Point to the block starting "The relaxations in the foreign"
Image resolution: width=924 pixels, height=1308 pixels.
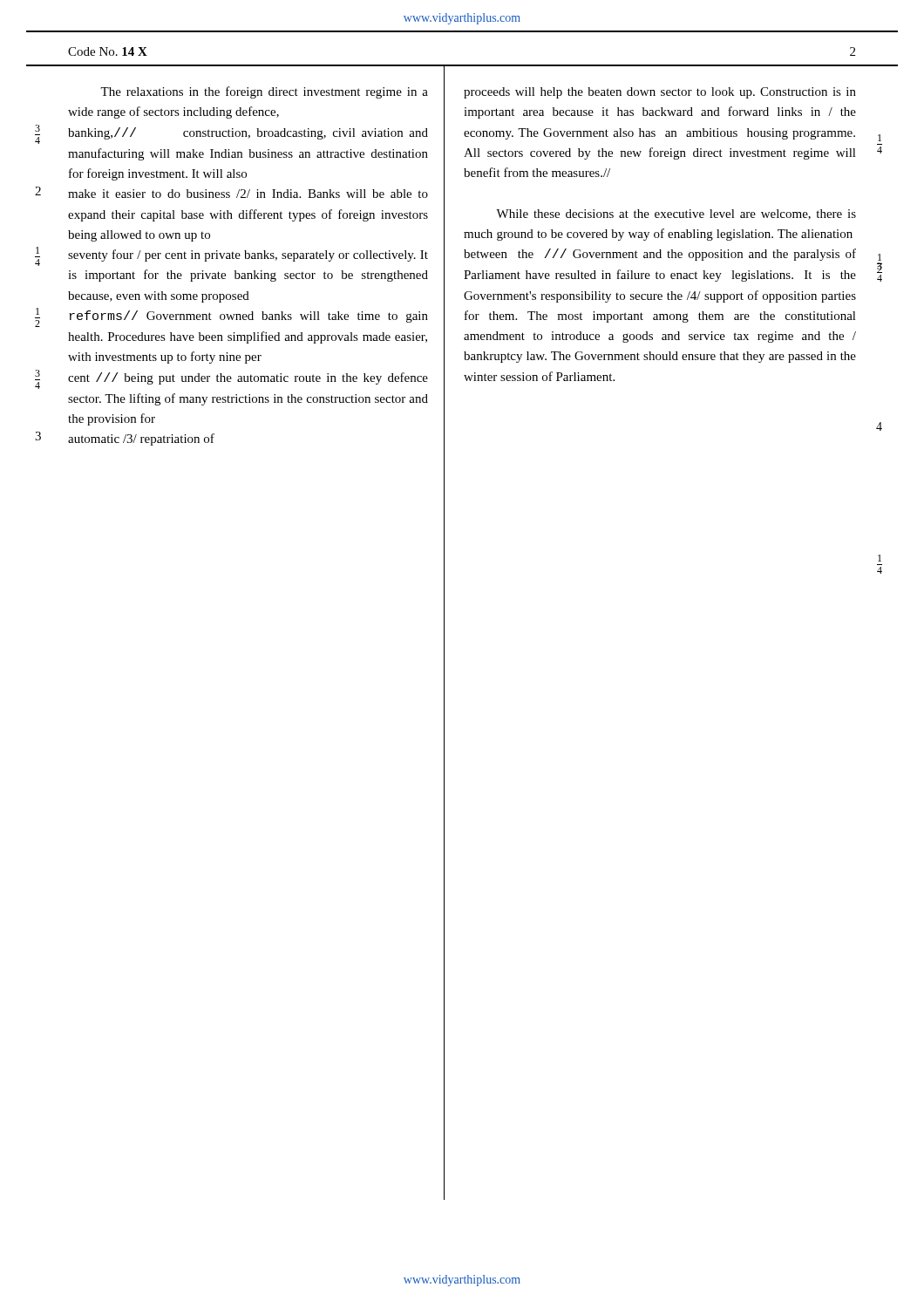(248, 102)
